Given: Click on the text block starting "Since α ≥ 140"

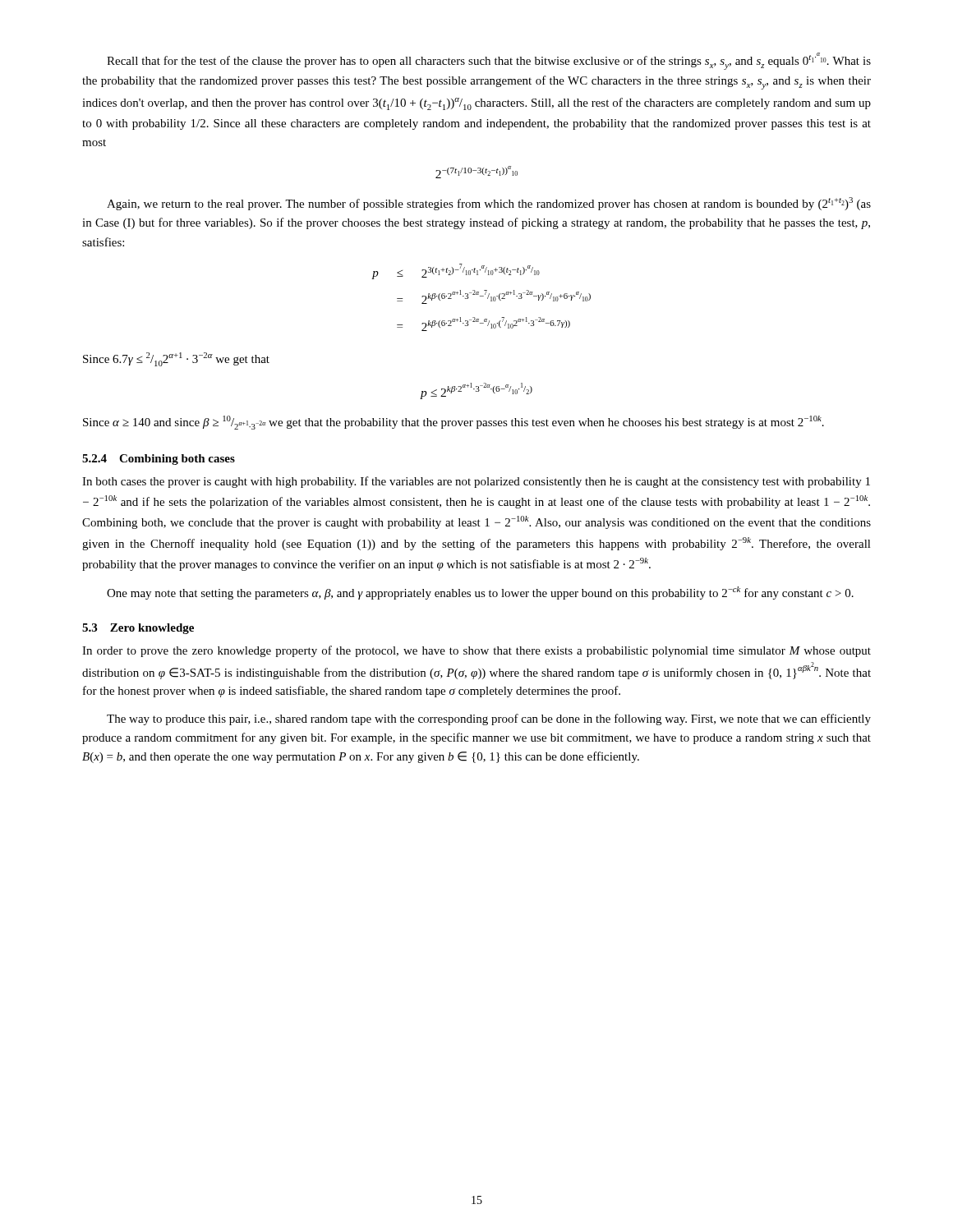Looking at the screenshot, I should pyautogui.click(x=476, y=422).
